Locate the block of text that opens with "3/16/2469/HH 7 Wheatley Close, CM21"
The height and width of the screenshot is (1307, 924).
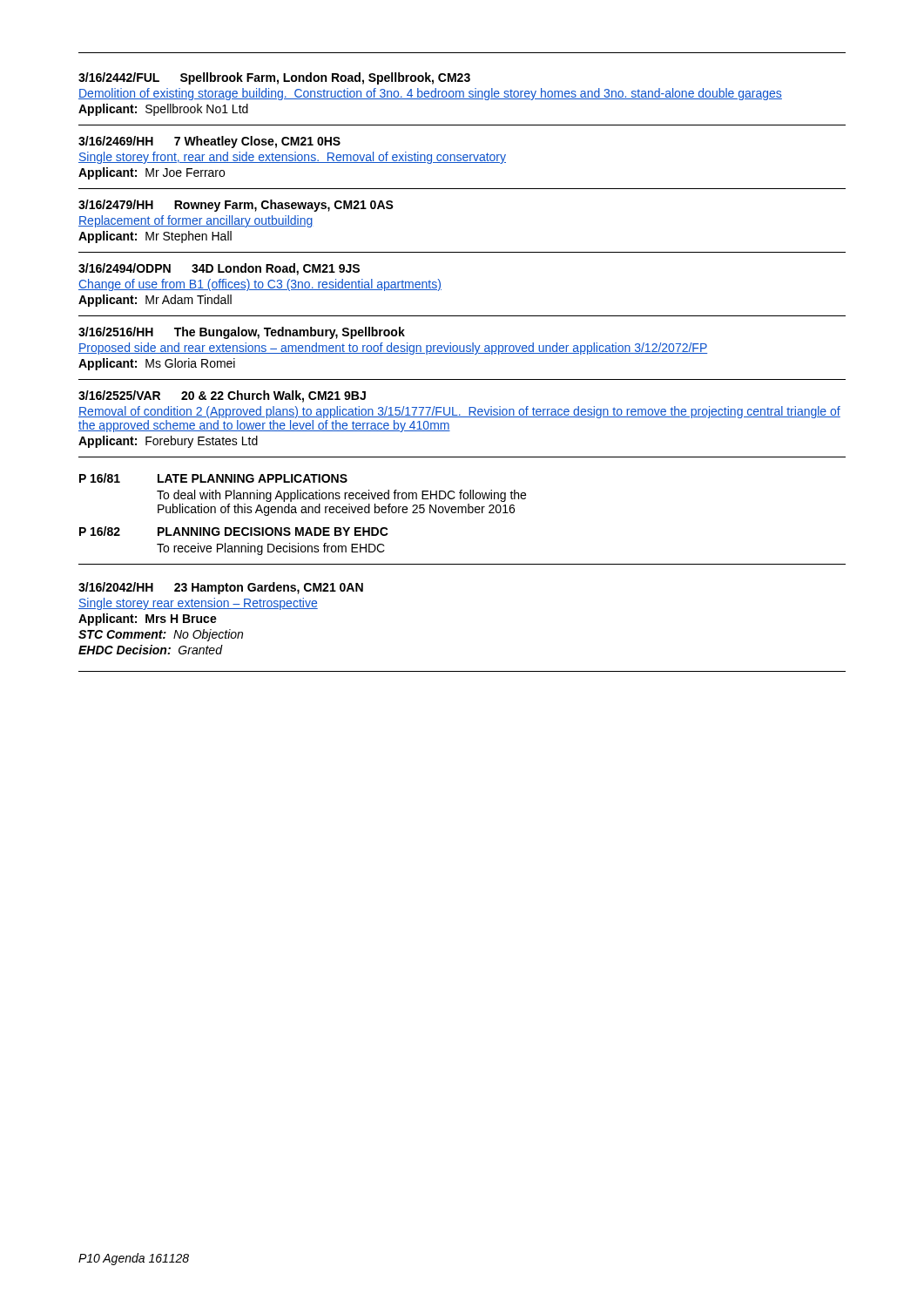point(462,157)
